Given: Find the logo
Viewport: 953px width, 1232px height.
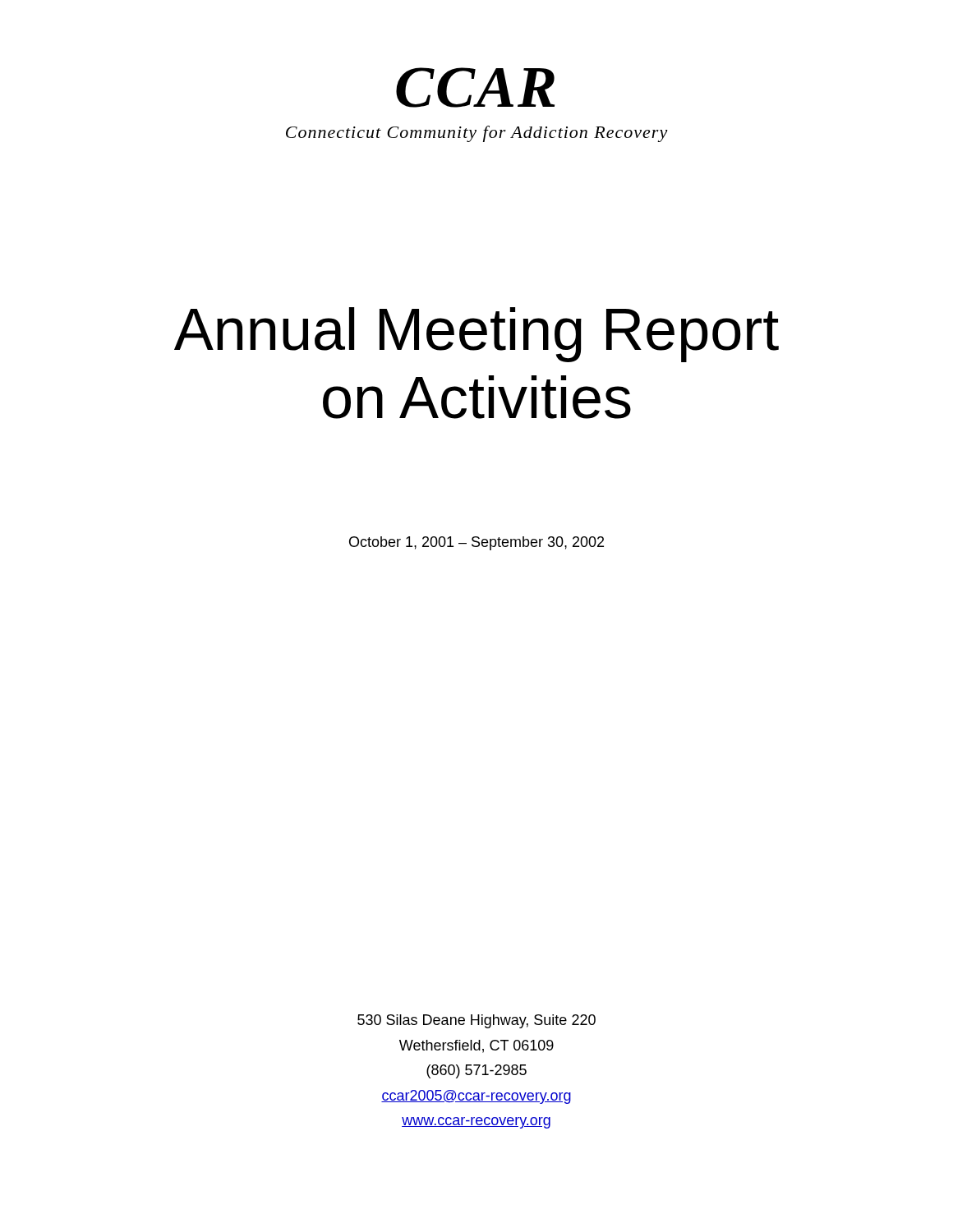Looking at the screenshot, I should [x=476, y=100].
